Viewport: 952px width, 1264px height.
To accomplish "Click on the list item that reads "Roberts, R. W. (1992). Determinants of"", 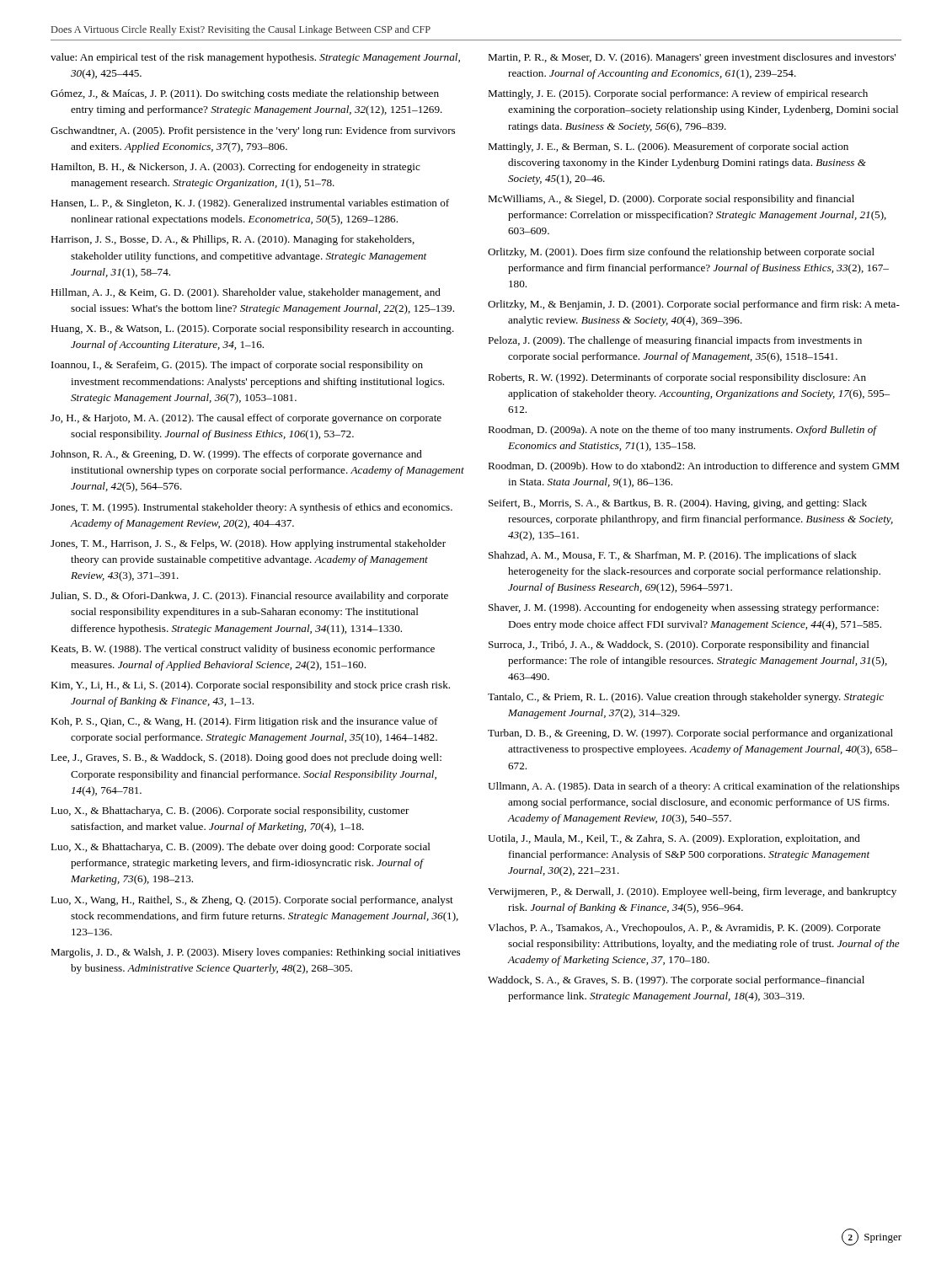I will pos(689,393).
